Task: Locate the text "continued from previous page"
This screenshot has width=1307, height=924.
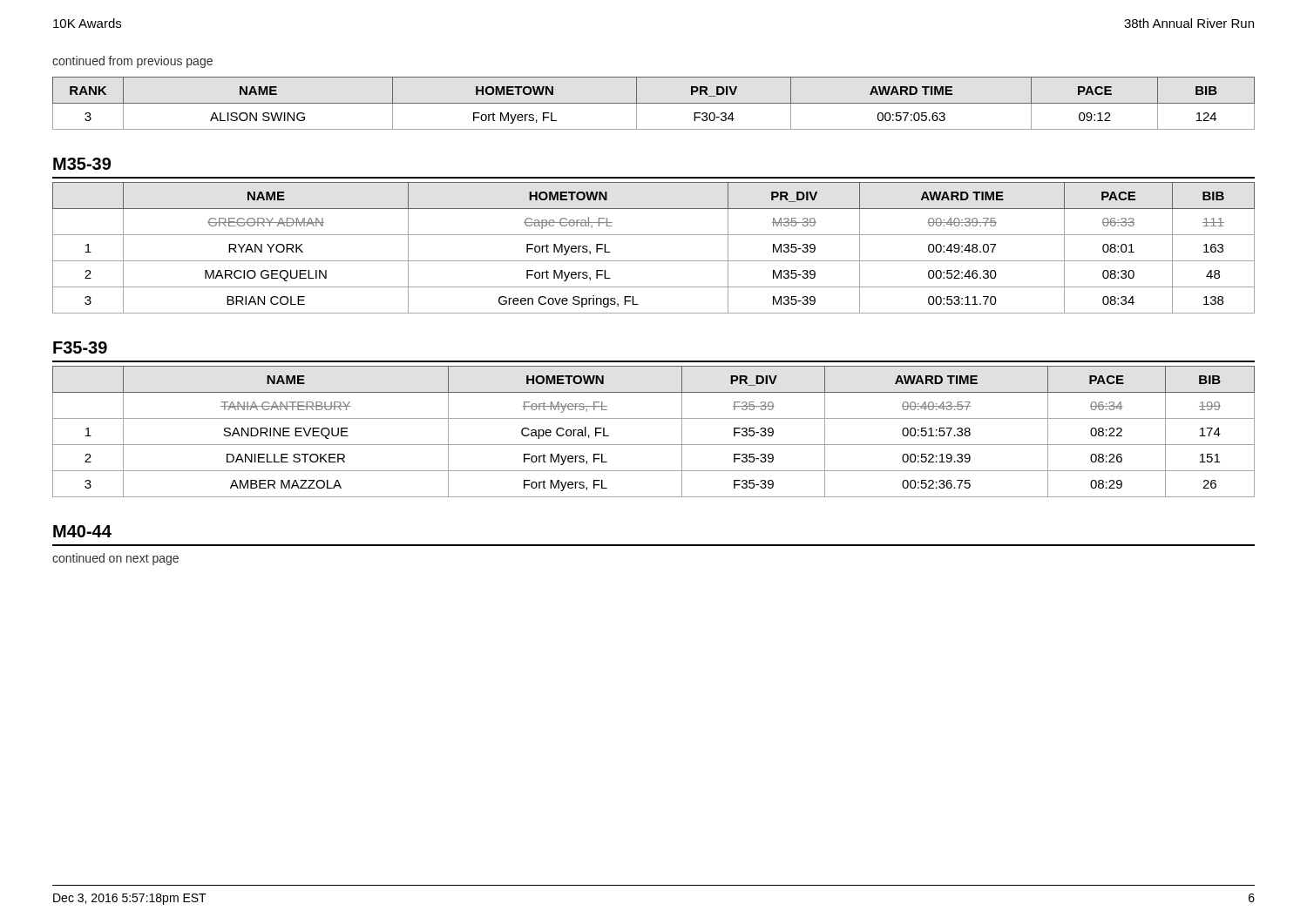Action: coord(133,61)
